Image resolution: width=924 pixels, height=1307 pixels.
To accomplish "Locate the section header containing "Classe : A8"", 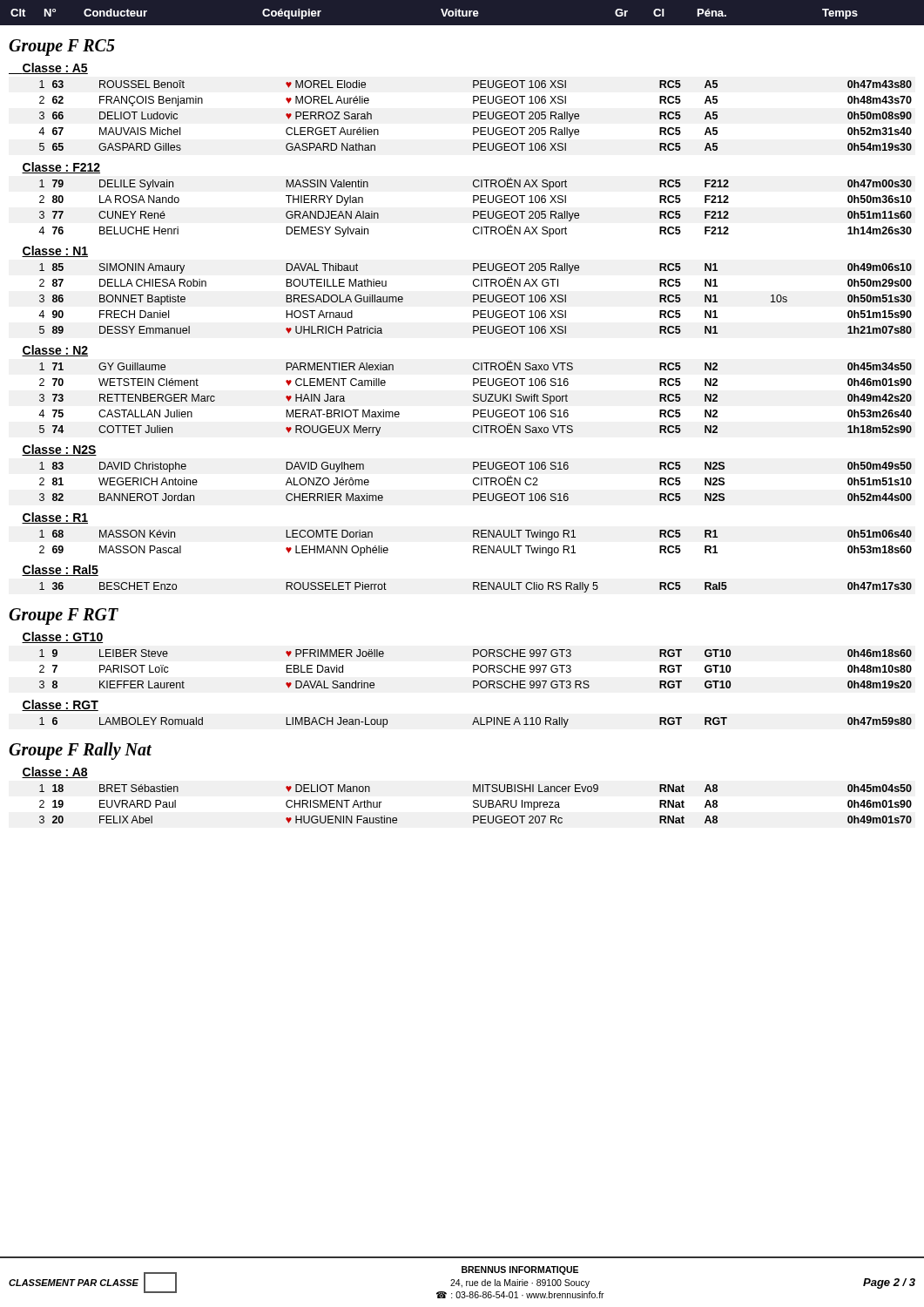I will pos(48,772).
